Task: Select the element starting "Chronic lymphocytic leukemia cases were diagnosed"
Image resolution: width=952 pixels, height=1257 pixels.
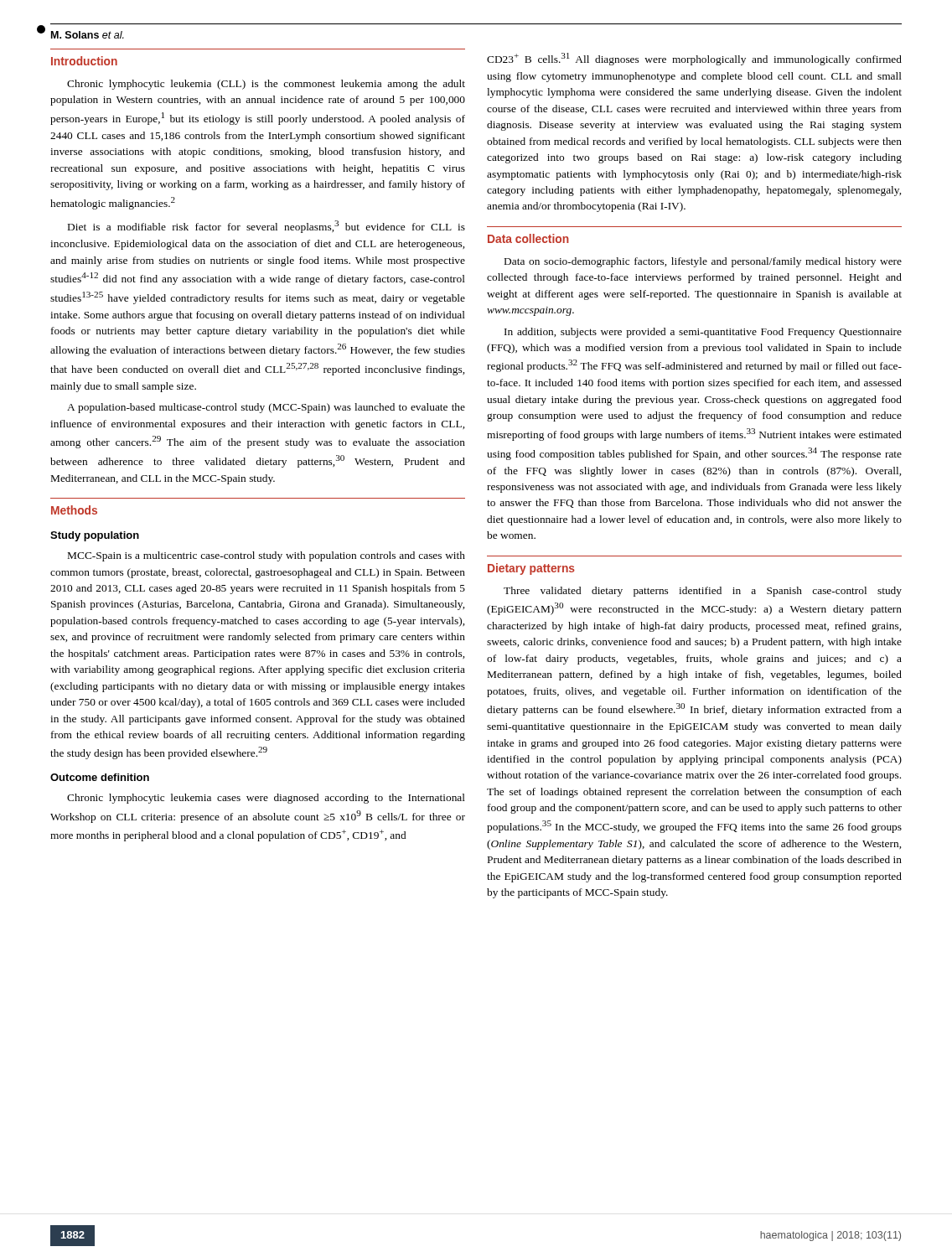Action: click(258, 817)
